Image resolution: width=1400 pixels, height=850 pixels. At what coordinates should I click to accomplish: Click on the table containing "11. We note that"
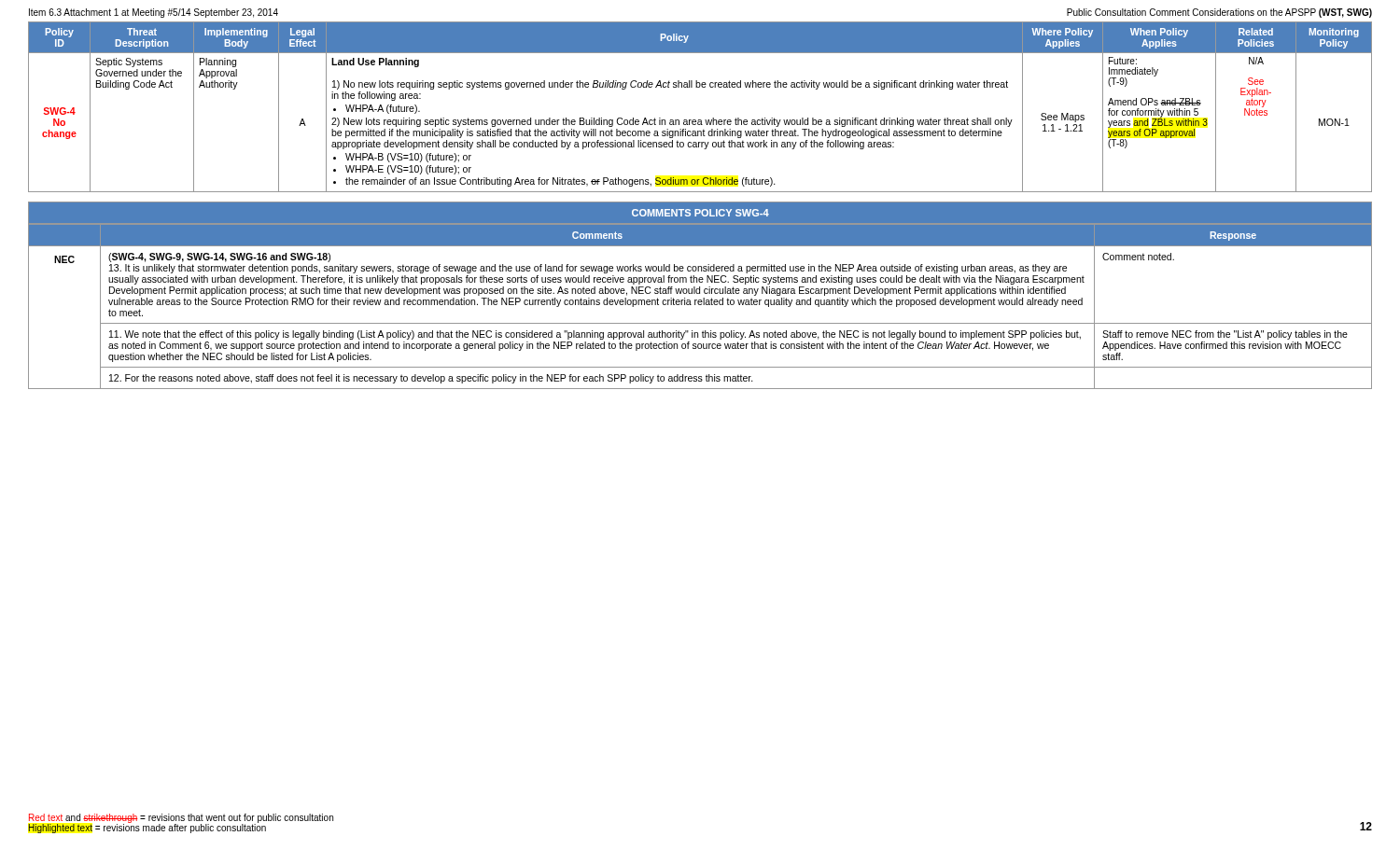click(700, 306)
